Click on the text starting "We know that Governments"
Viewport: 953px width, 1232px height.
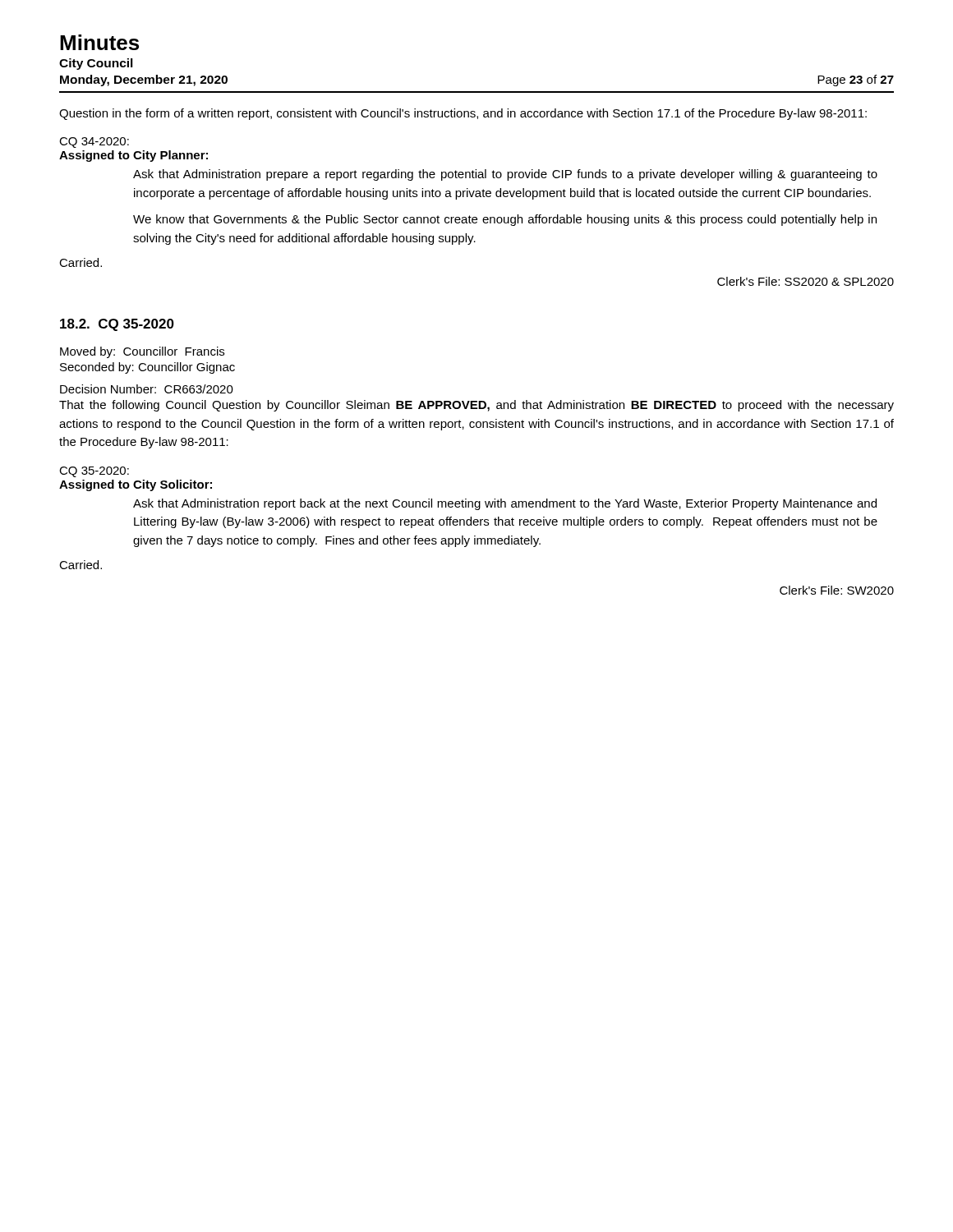[505, 228]
